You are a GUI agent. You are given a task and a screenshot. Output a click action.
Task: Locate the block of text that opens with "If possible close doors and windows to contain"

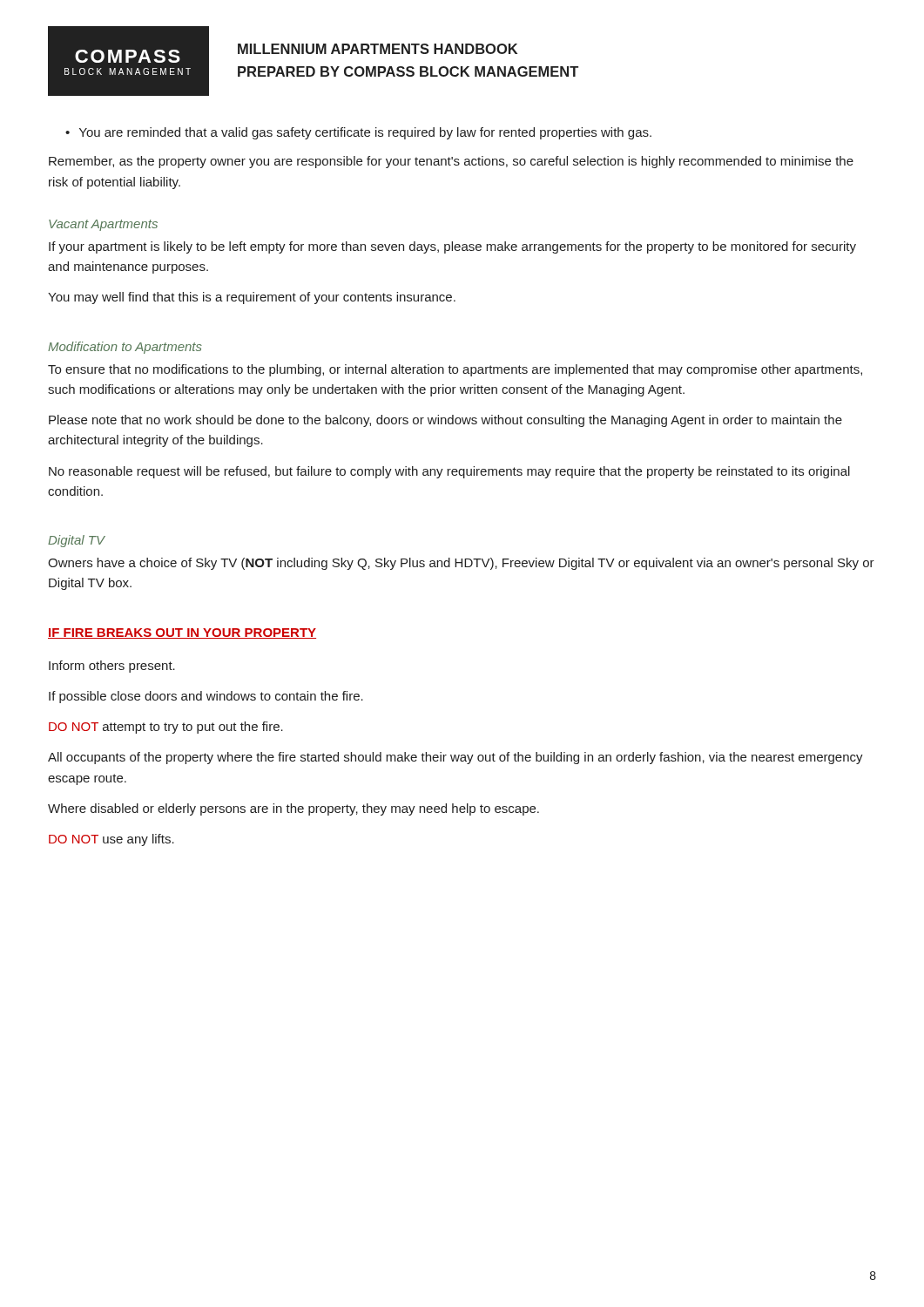click(206, 696)
